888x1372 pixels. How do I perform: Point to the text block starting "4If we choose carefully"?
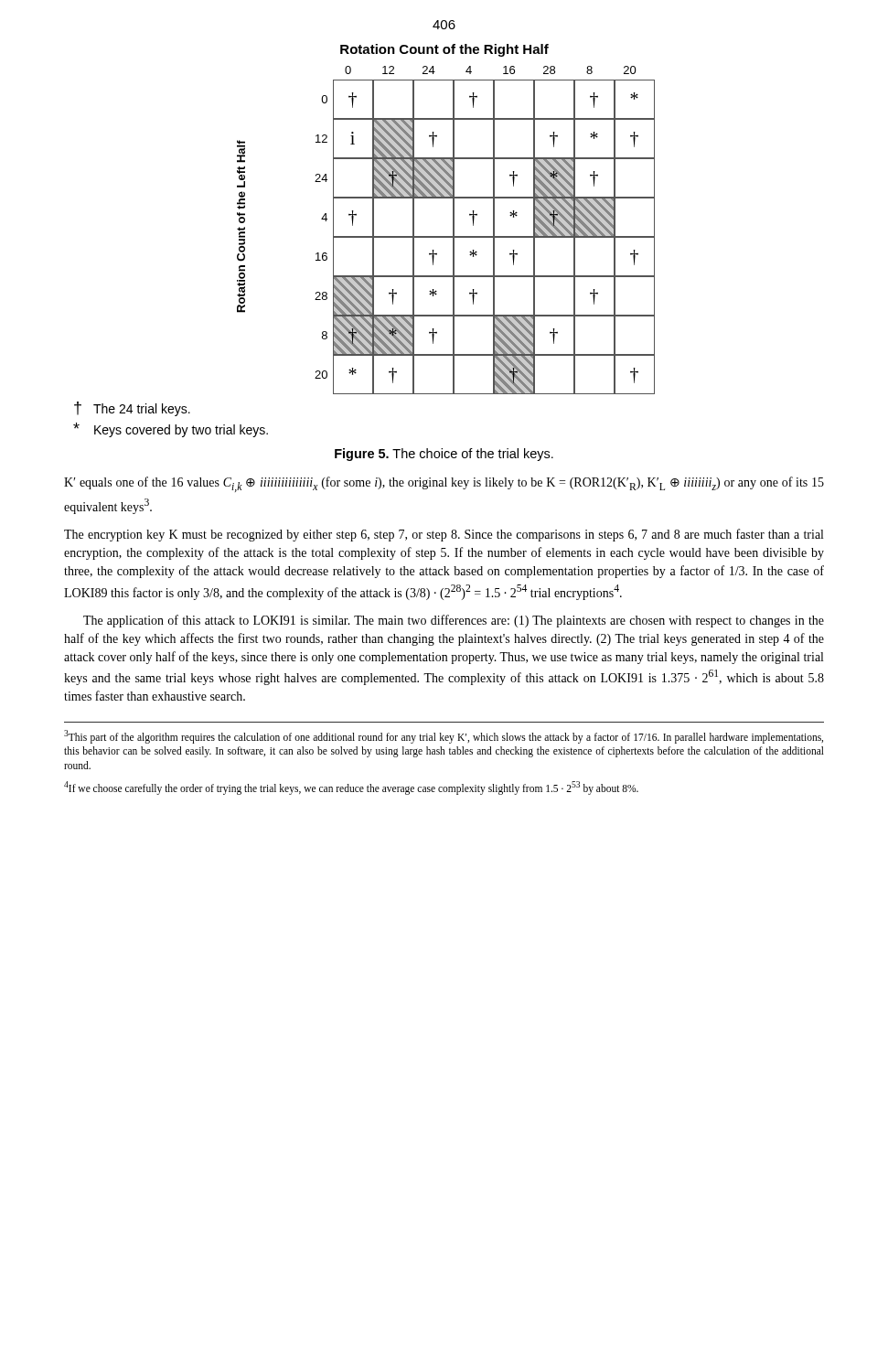click(351, 787)
